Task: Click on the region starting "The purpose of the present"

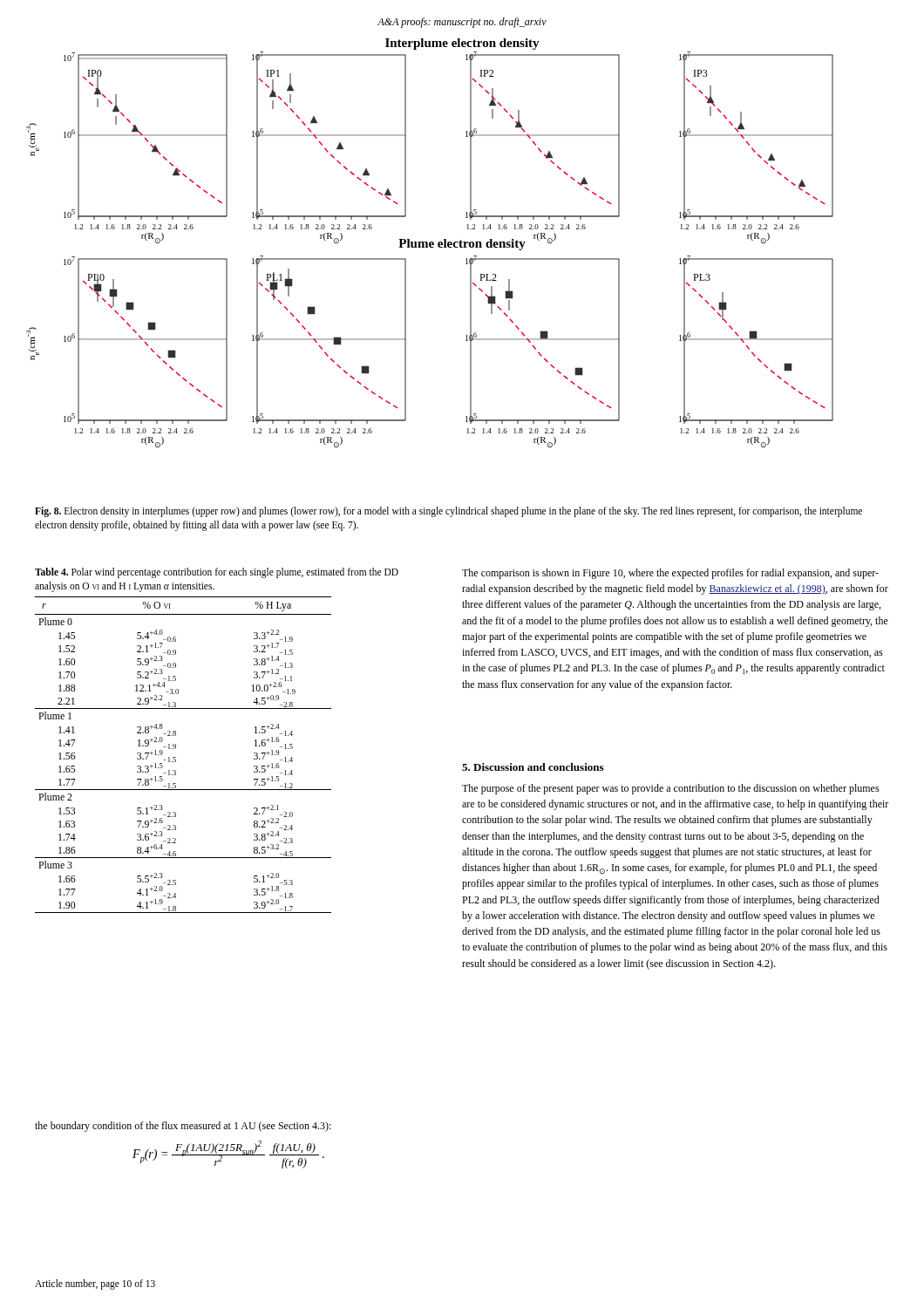Action: click(x=675, y=876)
